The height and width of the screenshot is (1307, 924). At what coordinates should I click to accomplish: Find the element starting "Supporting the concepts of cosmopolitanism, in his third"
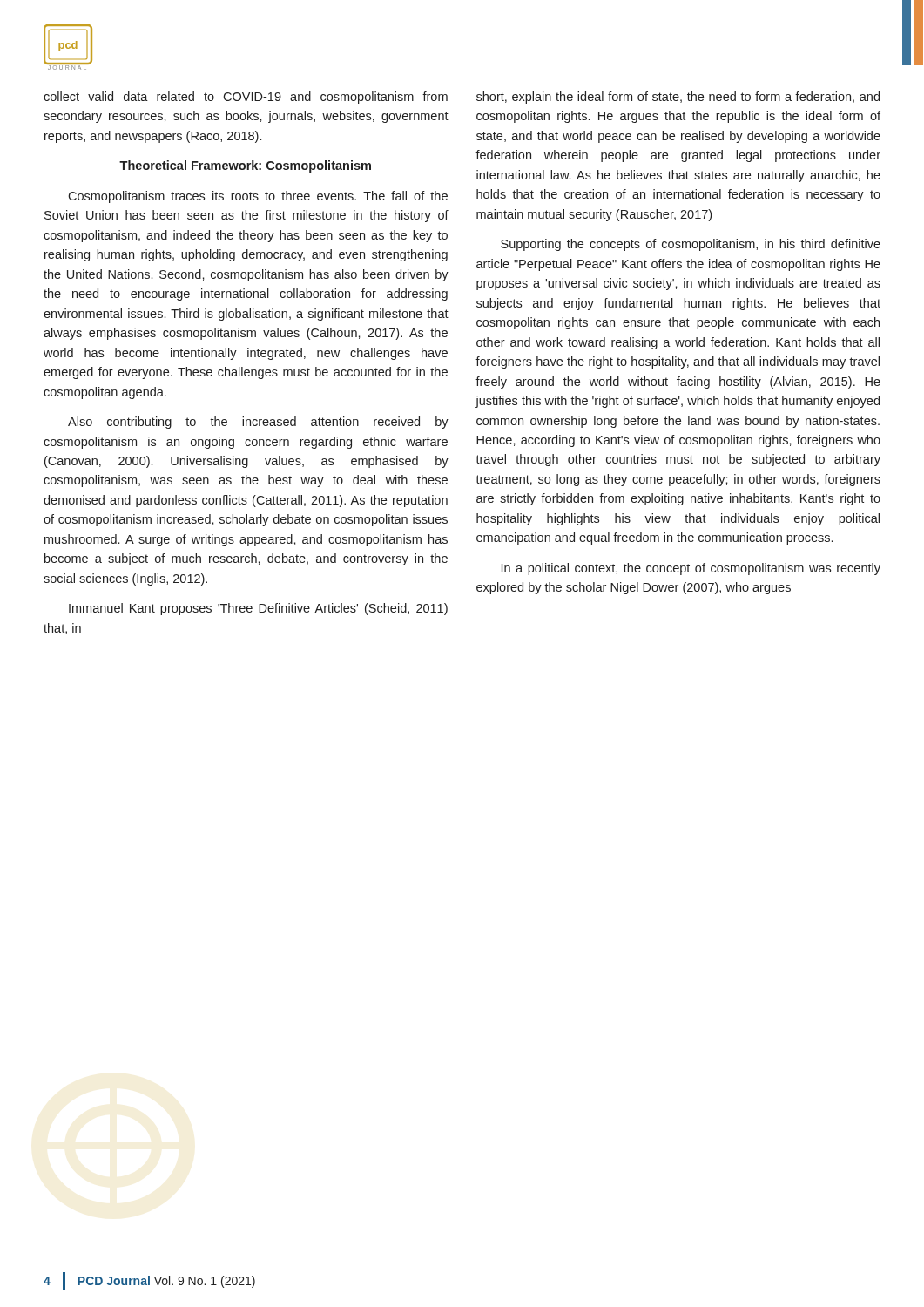pos(678,391)
